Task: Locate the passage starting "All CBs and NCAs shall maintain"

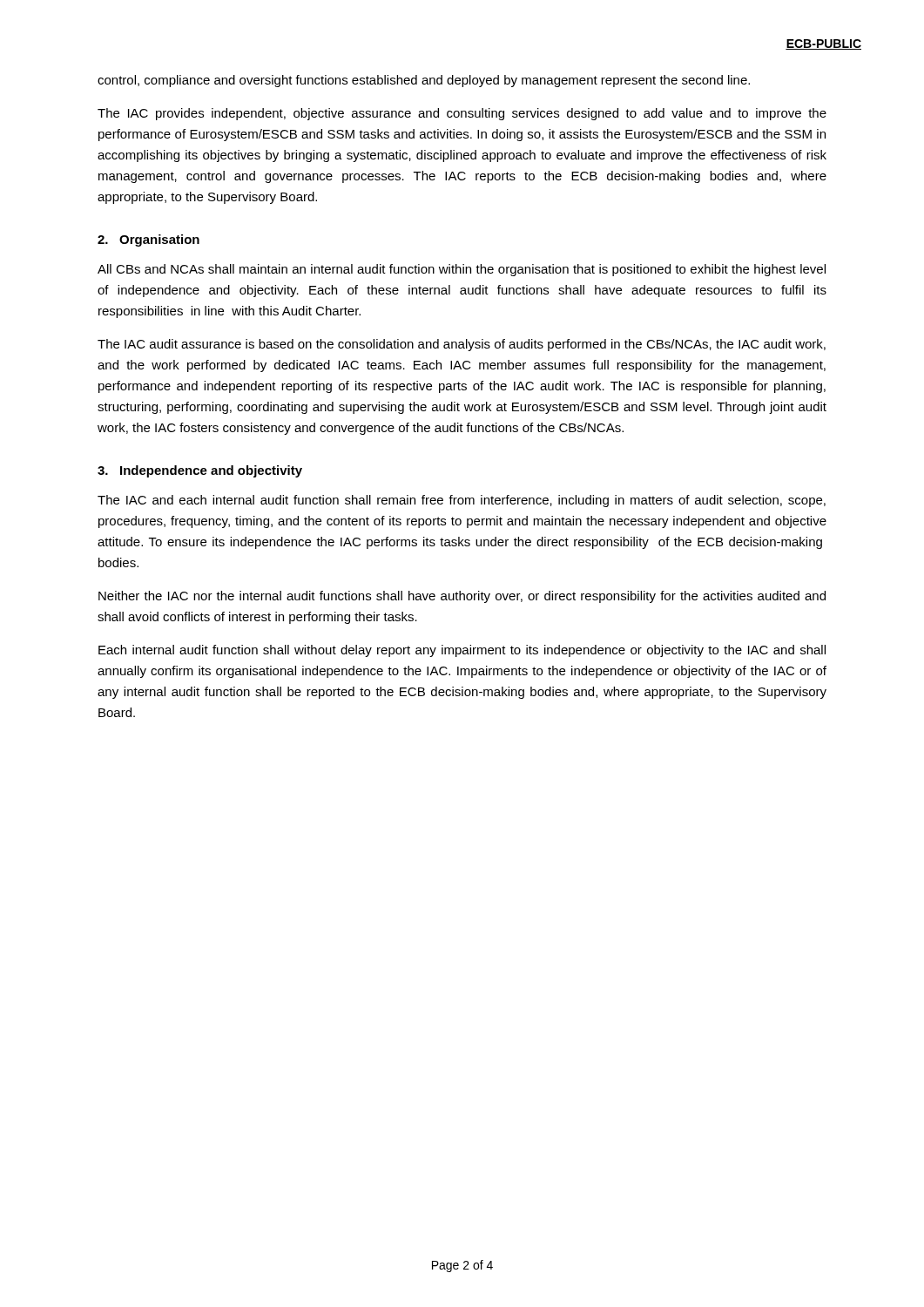Action: coord(462,290)
